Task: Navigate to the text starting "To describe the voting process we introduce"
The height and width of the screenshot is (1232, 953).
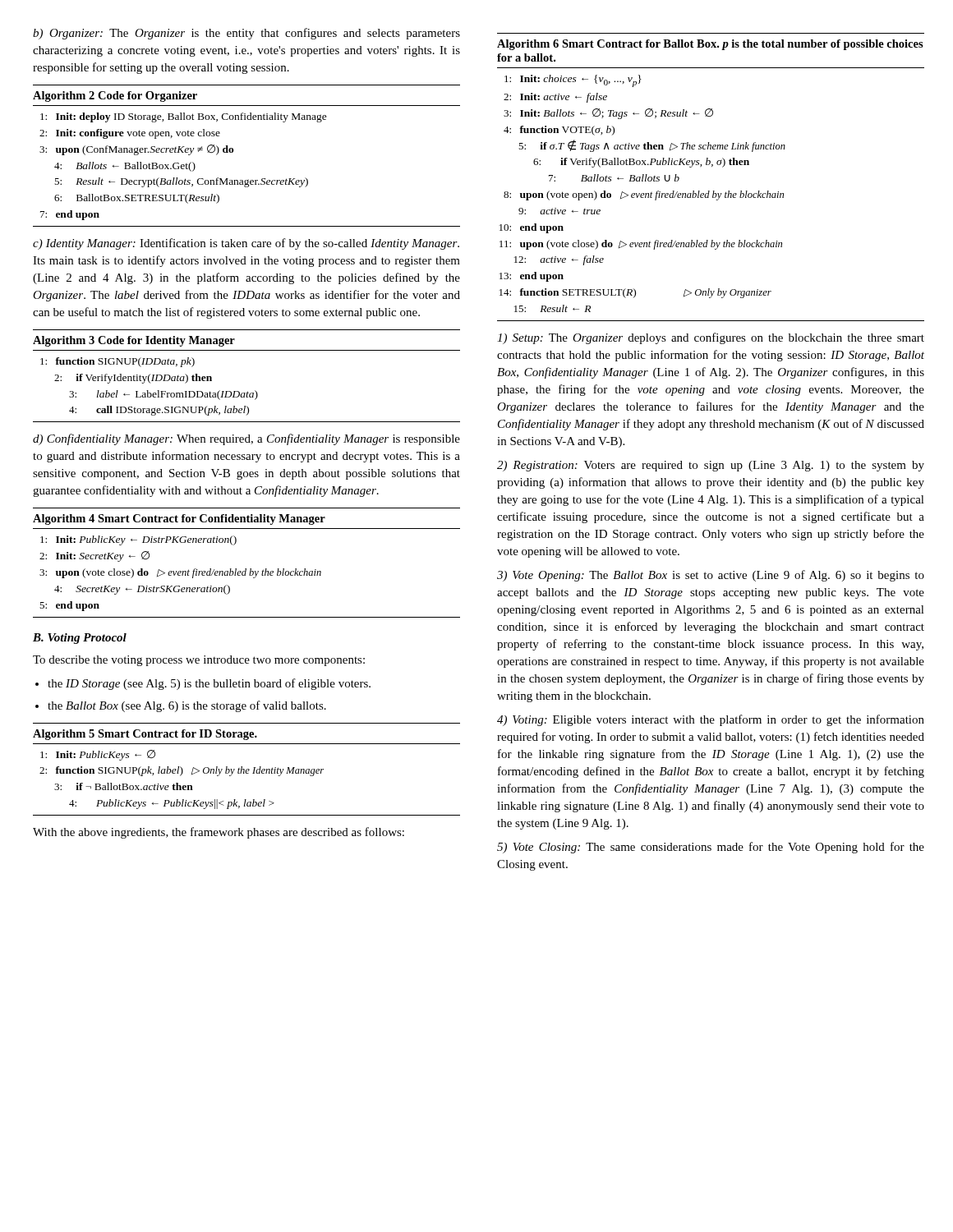Action: (x=246, y=659)
